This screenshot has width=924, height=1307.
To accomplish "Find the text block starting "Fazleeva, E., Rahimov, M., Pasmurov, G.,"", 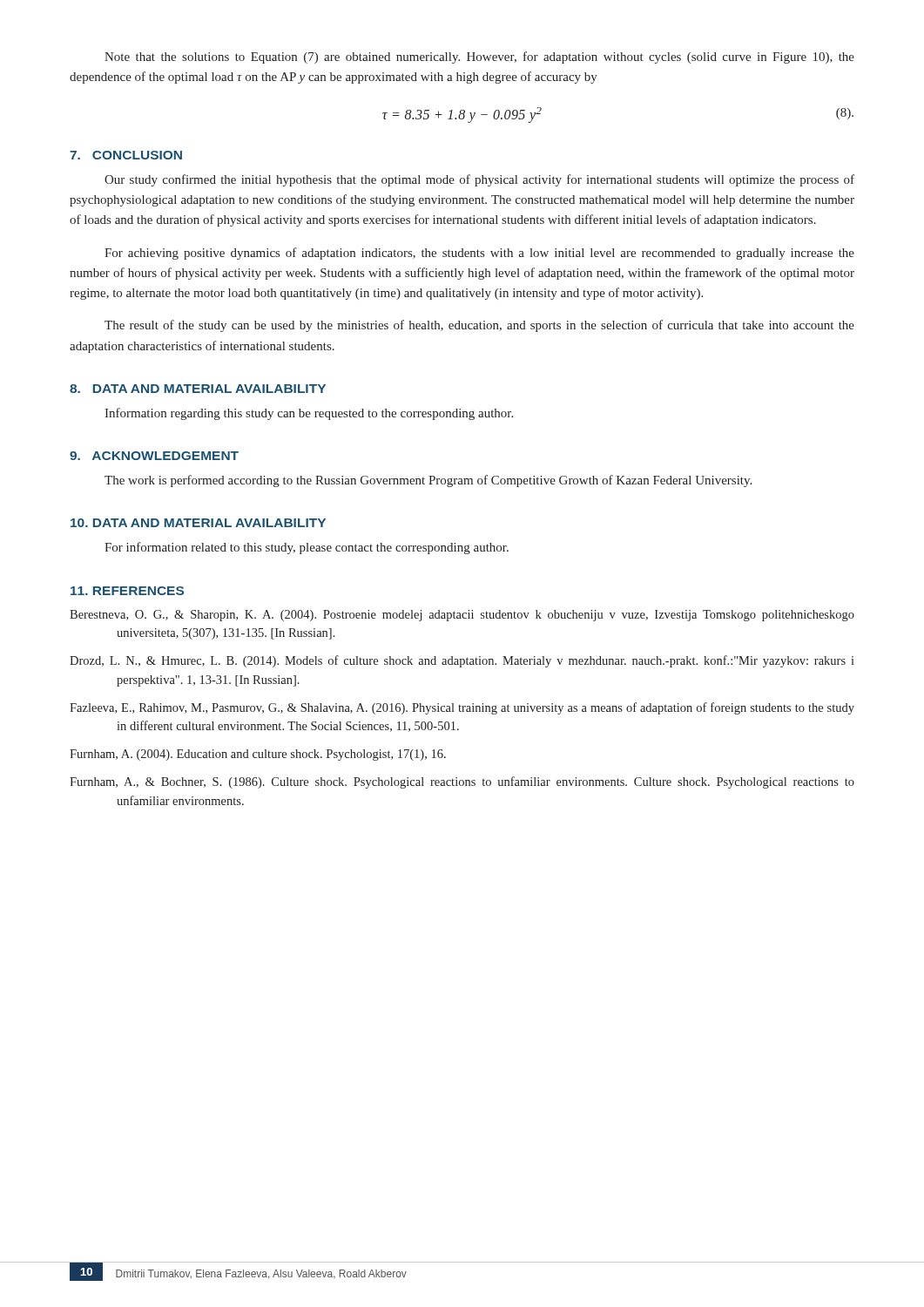I will point(462,717).
